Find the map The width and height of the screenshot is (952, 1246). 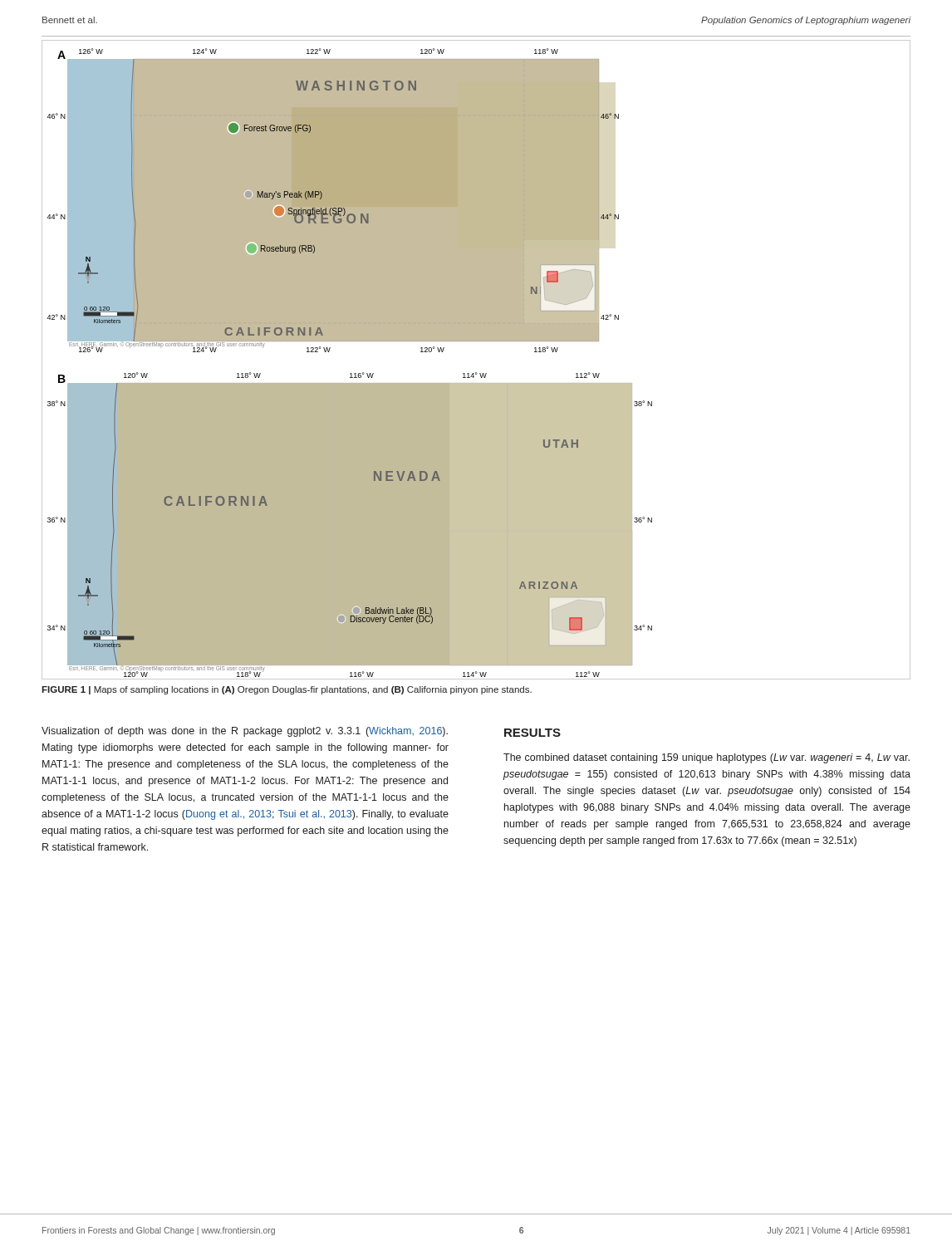point(476,360)
